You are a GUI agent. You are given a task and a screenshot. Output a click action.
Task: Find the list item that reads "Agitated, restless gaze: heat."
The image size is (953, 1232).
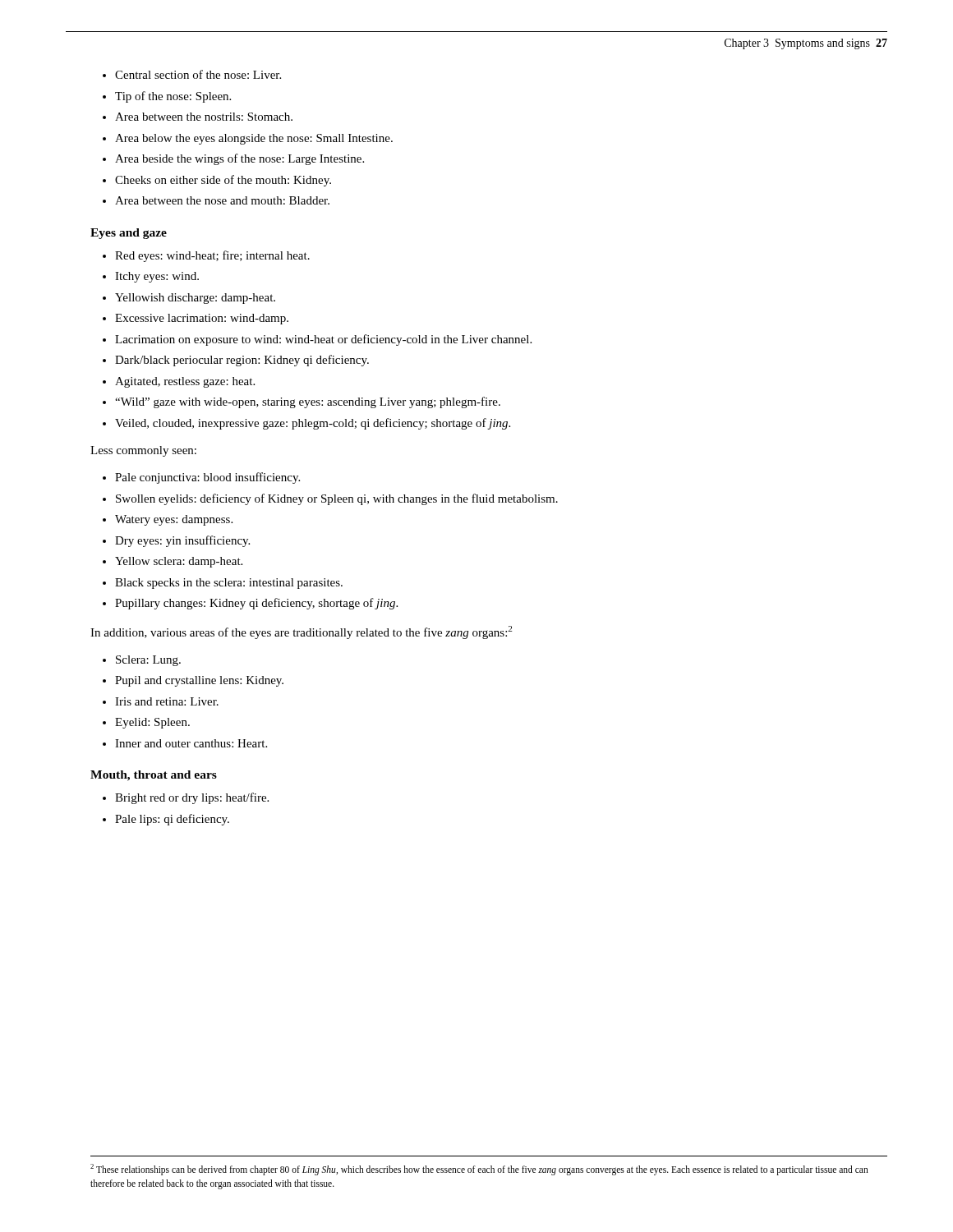[x=185, y=382]
